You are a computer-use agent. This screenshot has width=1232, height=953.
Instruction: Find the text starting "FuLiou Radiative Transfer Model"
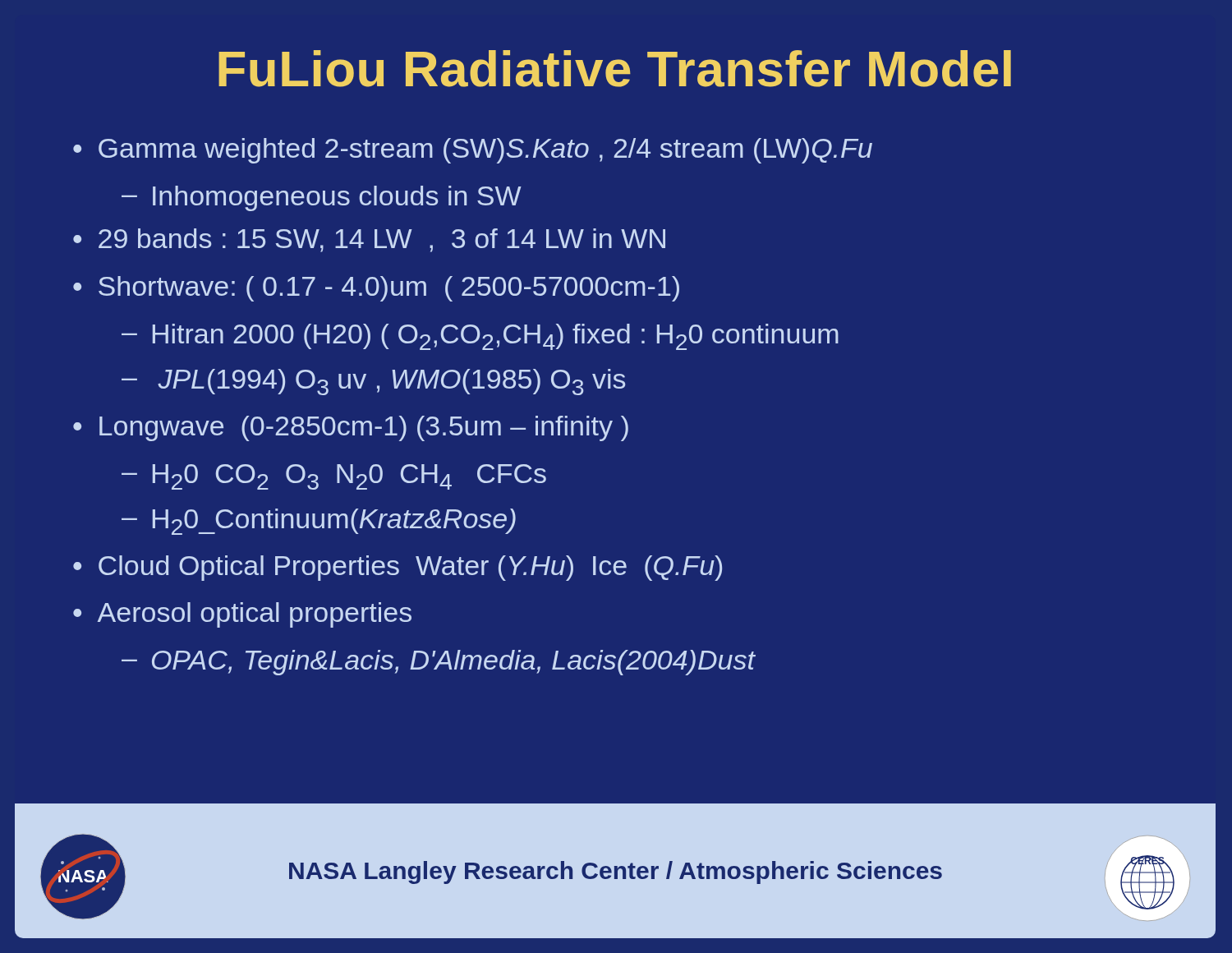pos(615,69)
